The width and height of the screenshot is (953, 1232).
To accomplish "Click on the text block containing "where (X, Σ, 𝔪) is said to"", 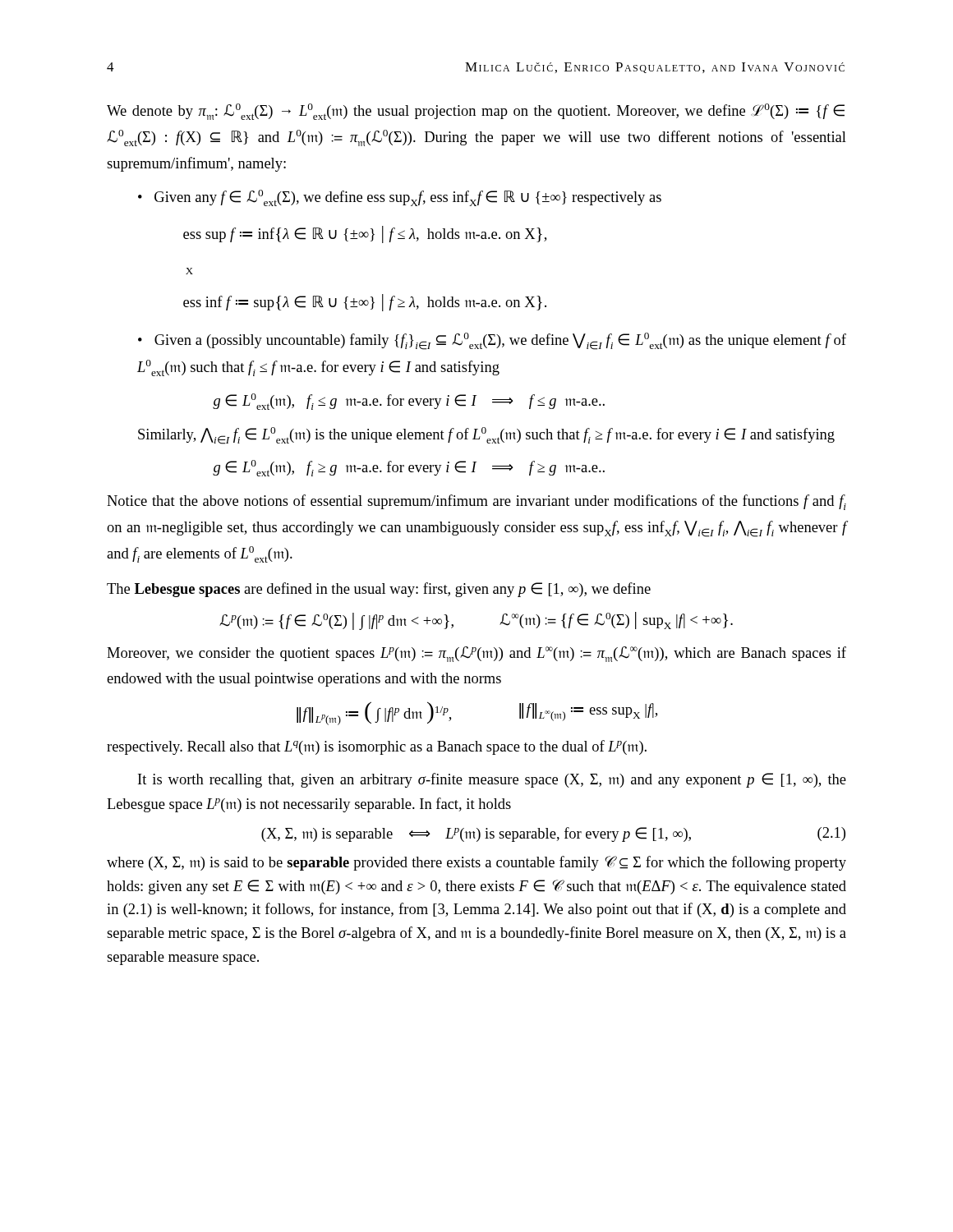I will [476, 910].
